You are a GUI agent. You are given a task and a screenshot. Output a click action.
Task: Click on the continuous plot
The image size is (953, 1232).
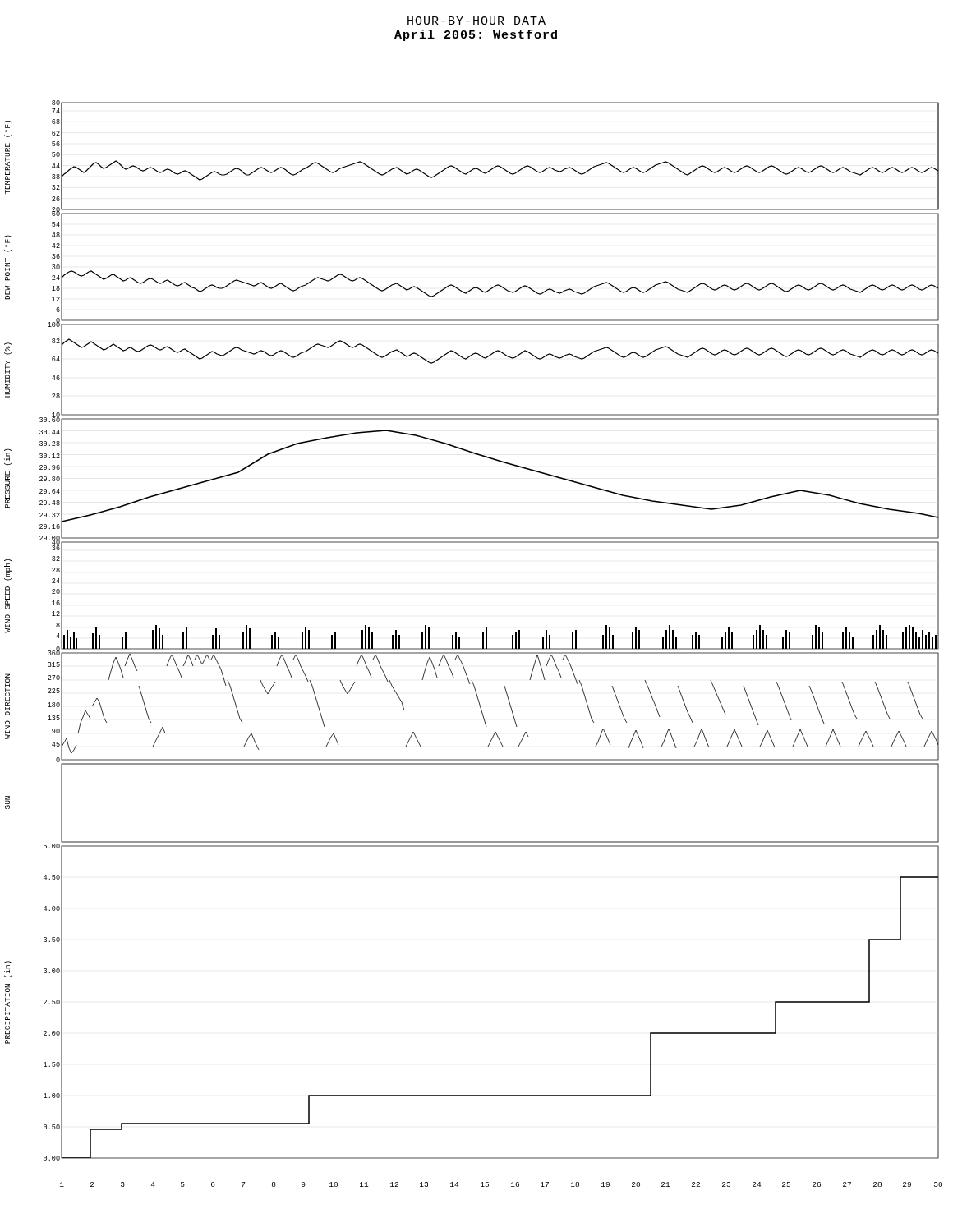coord(476,637)
